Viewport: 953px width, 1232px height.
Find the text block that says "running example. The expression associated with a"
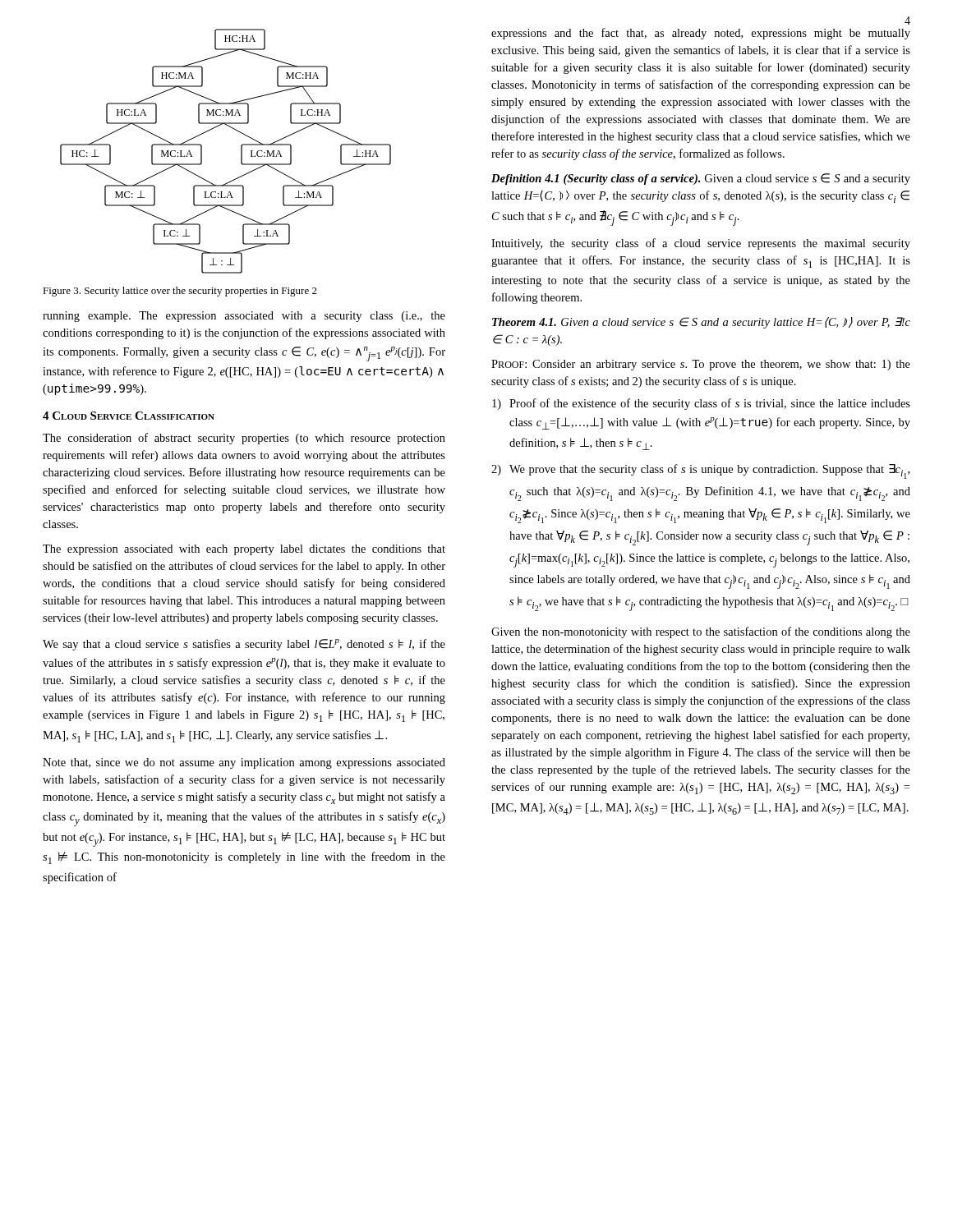point(244,352)
